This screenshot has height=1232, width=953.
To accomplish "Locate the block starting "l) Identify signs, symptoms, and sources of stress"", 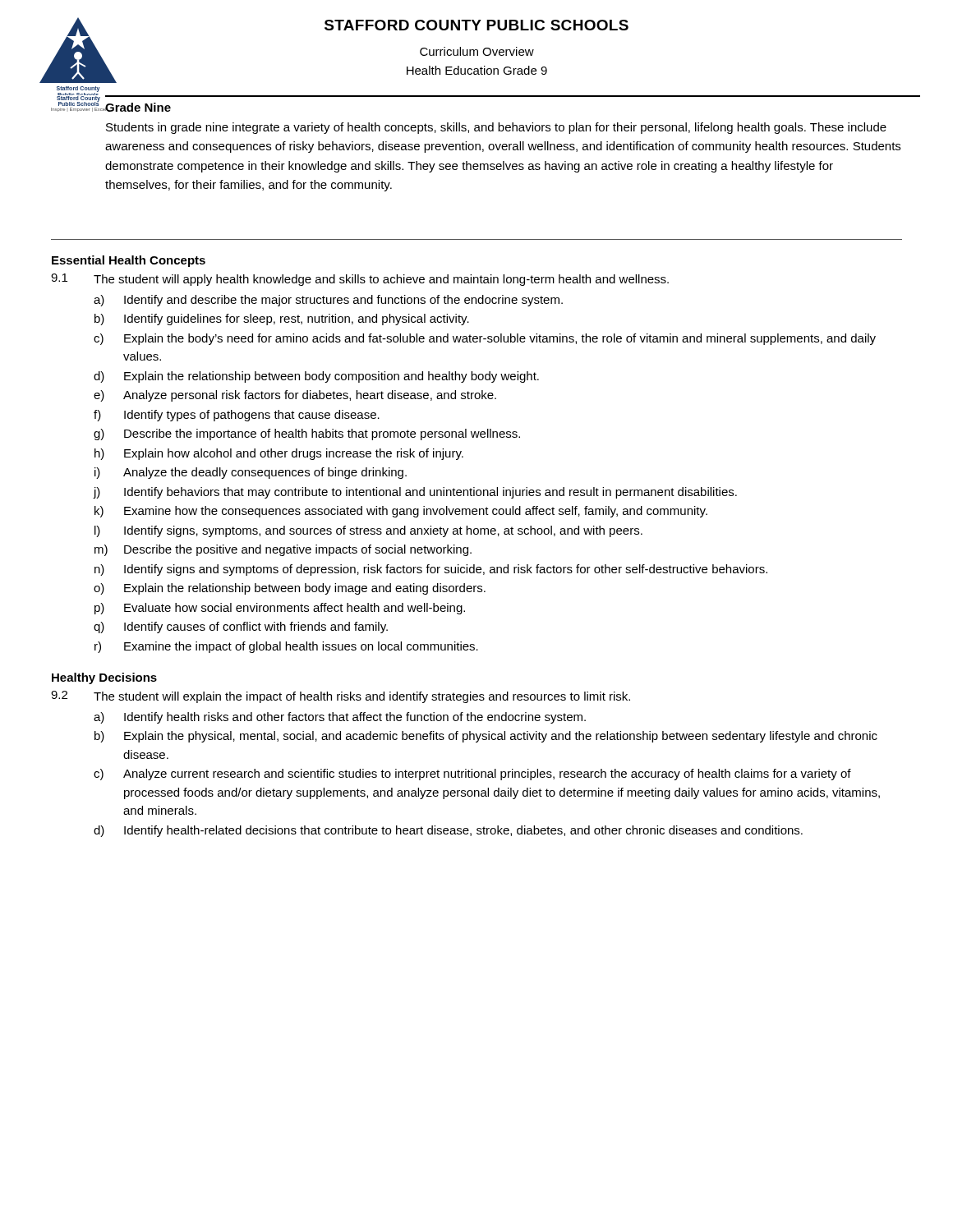I will [x=368, y=530].
